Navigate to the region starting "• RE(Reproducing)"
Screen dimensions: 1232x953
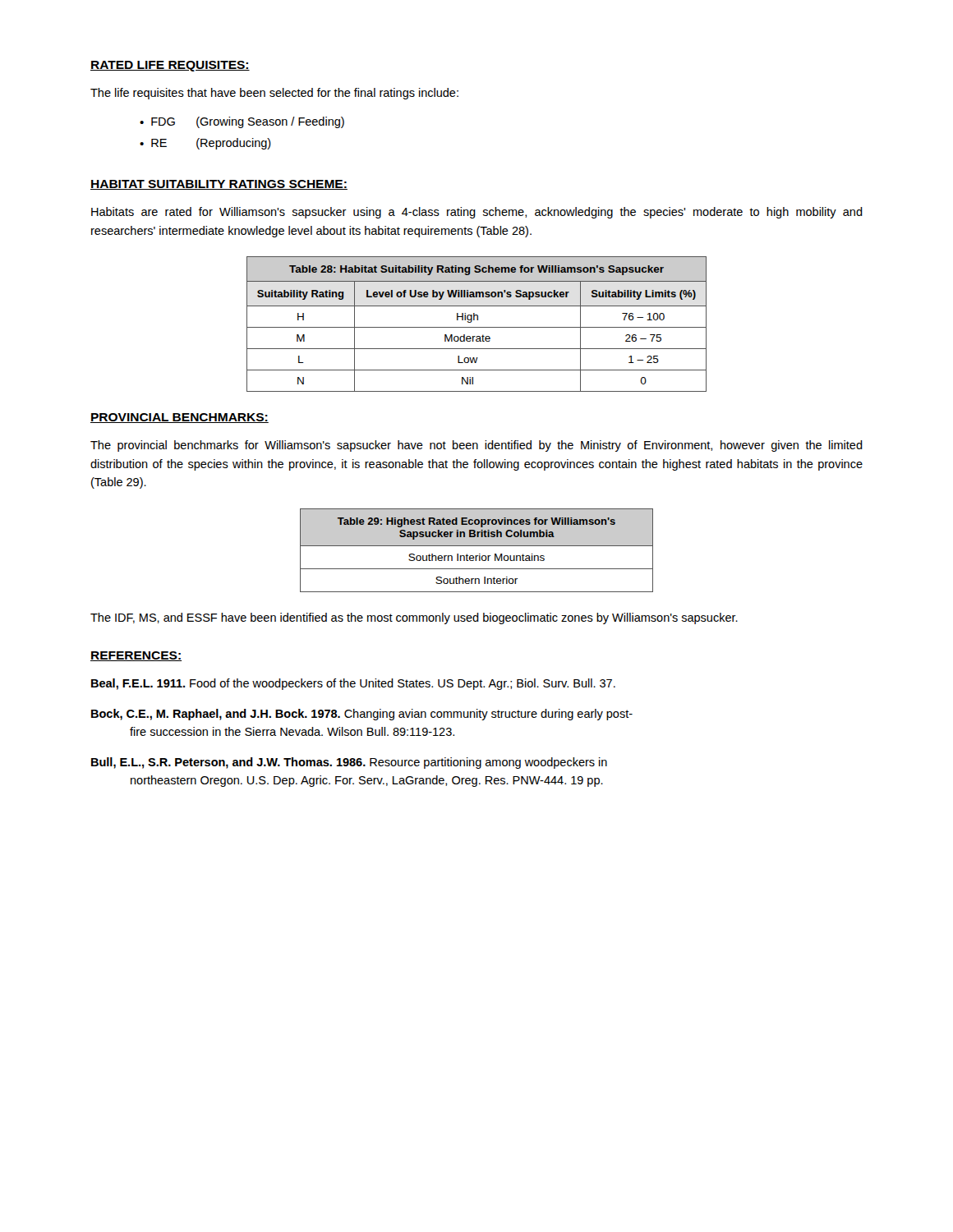pos(205,144)
